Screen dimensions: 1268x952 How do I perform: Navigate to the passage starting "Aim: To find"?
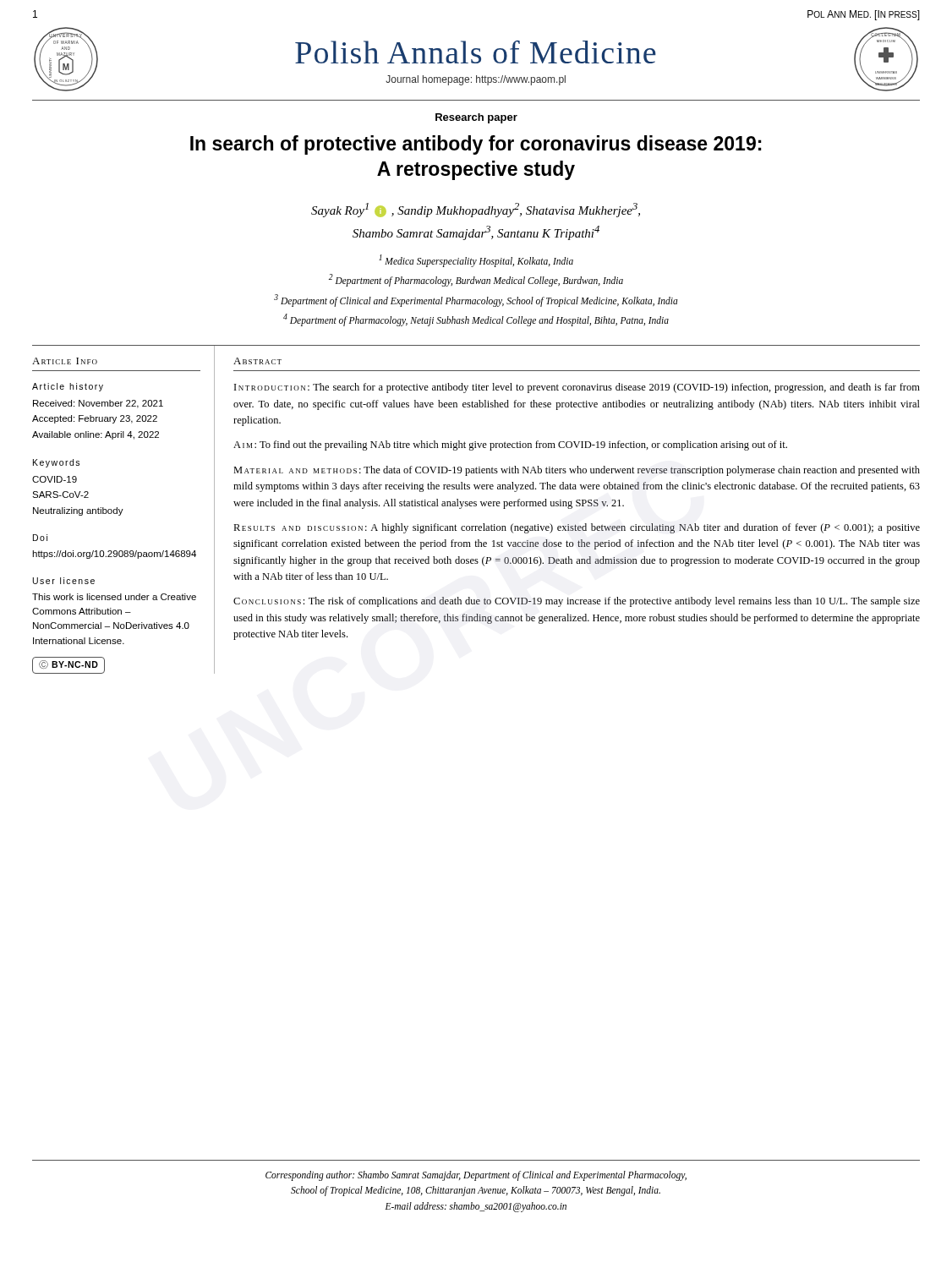511,445
